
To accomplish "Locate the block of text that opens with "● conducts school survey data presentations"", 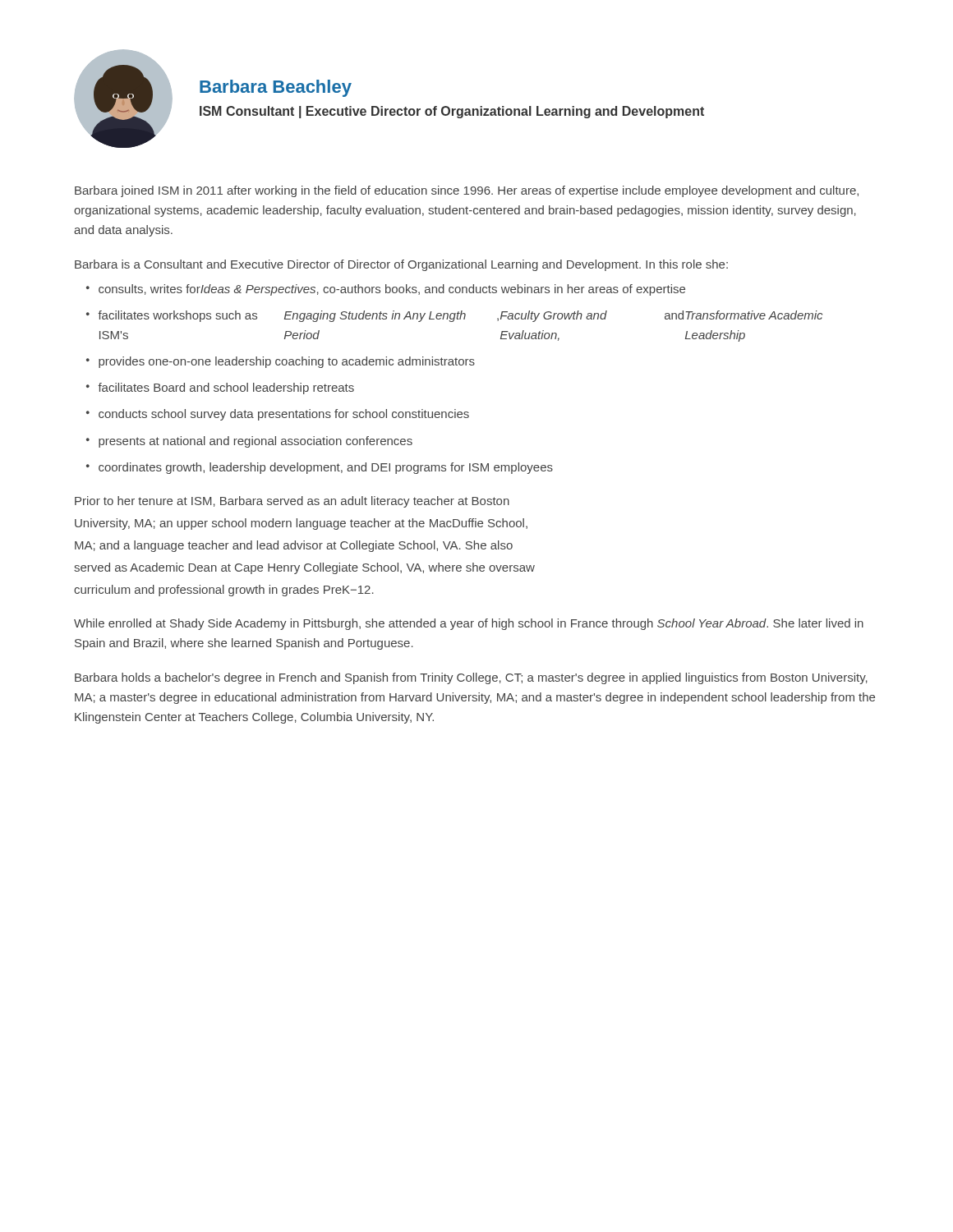I will point(277,414).
